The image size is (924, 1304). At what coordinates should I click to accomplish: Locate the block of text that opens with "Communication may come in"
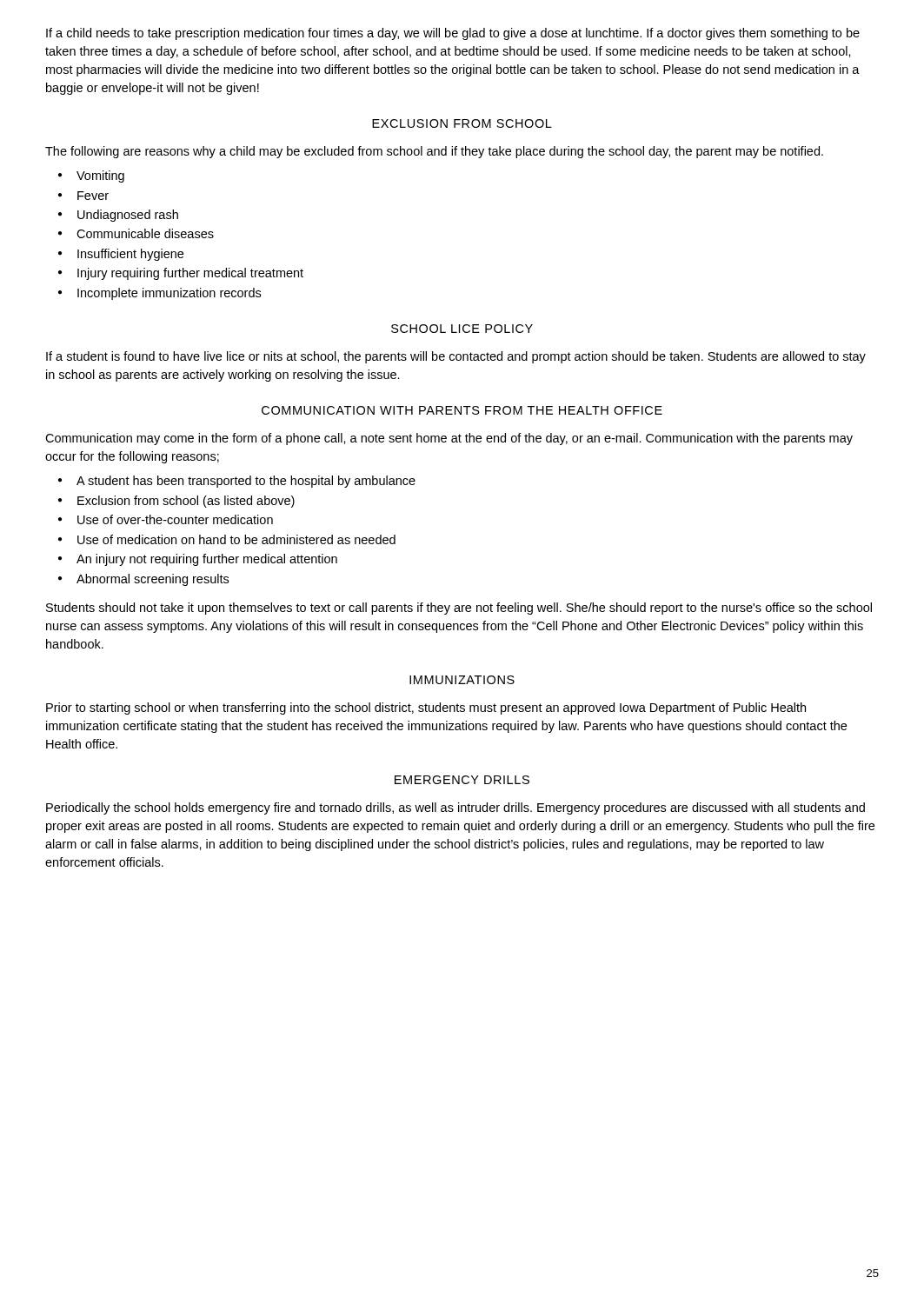pyautogui.click(x=449, y=448)
